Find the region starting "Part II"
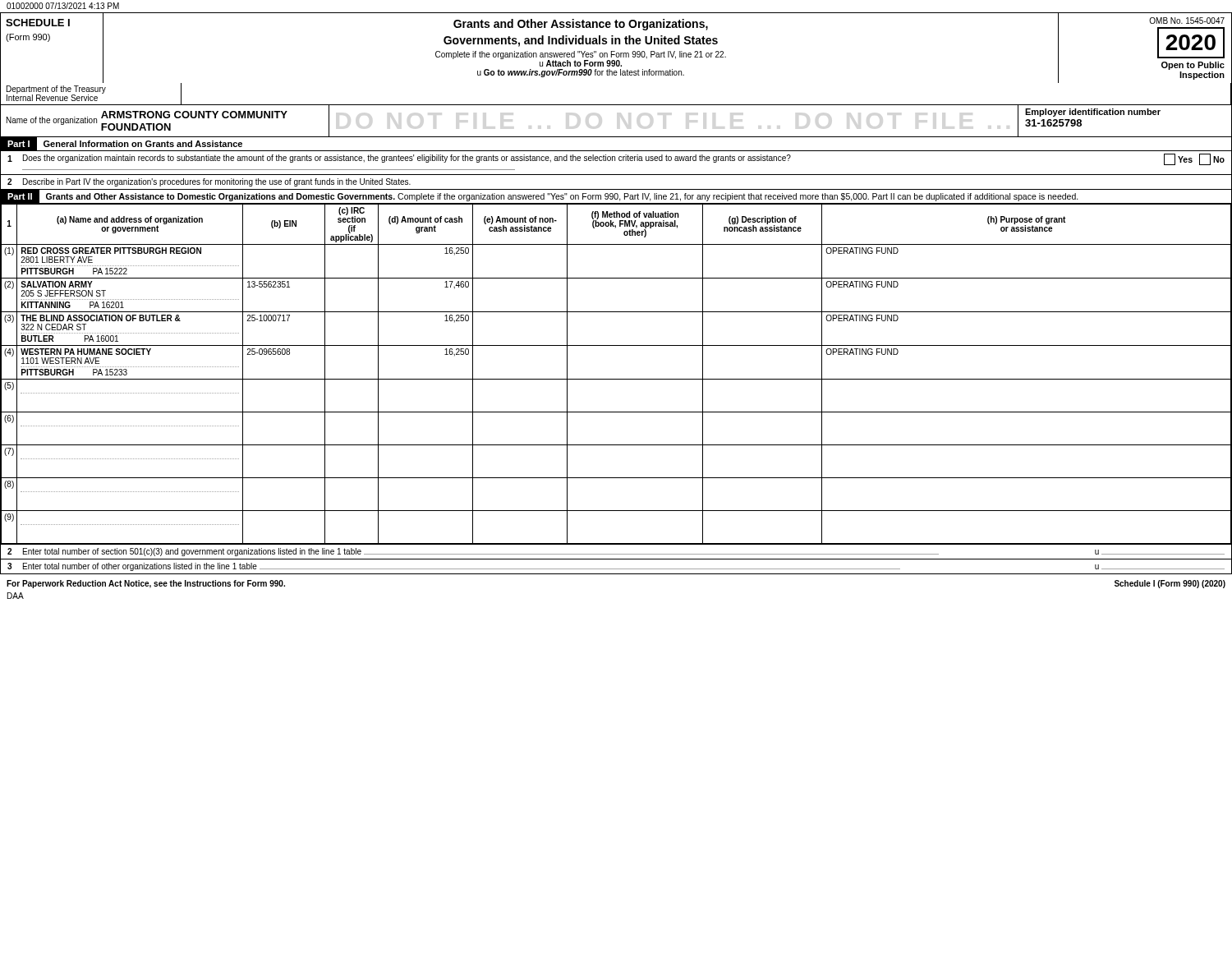Viewport: 1232px width, 953px height. tap(20, 196)
